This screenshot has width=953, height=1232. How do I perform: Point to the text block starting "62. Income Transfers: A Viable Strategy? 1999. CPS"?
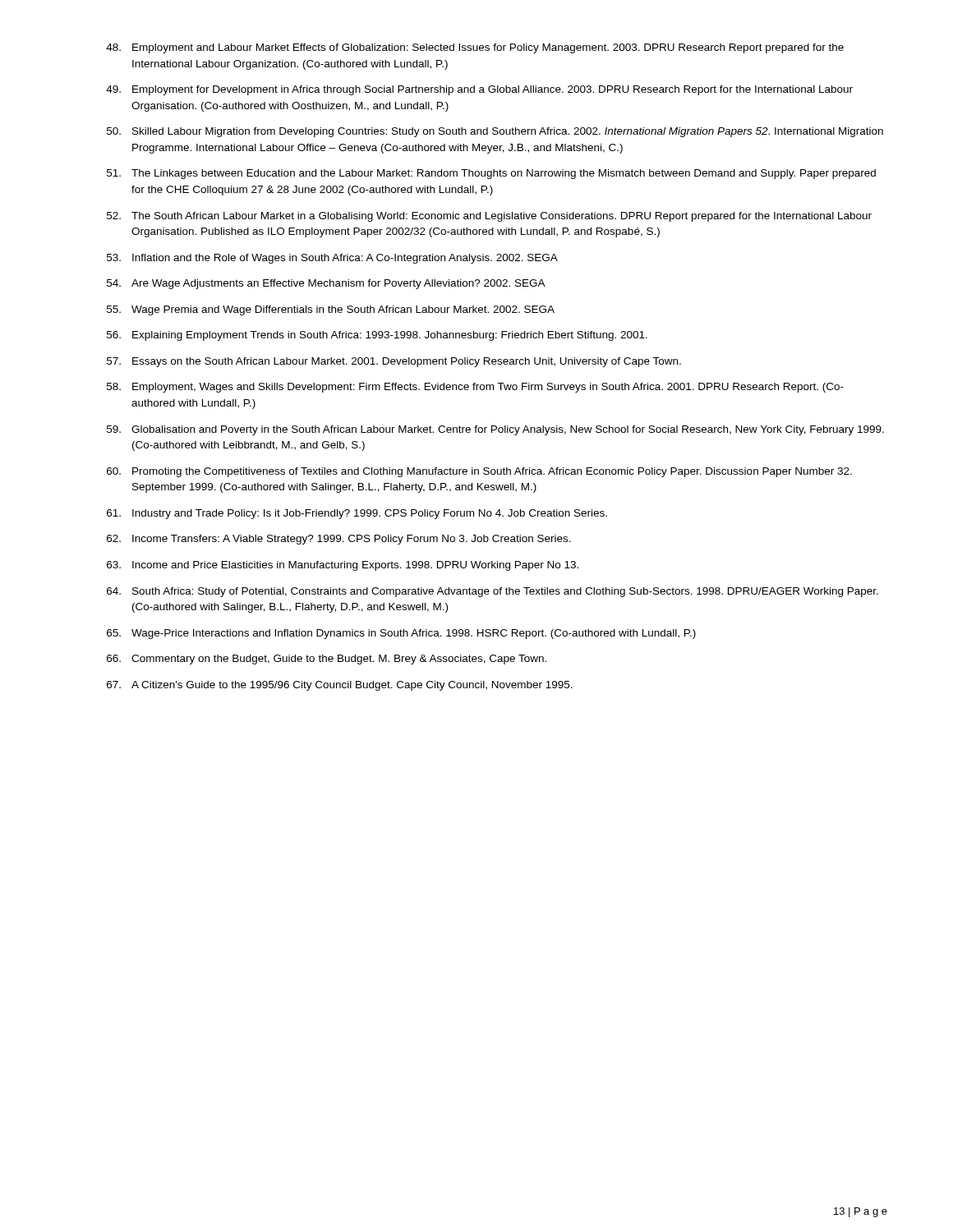(x=485, y=539)
